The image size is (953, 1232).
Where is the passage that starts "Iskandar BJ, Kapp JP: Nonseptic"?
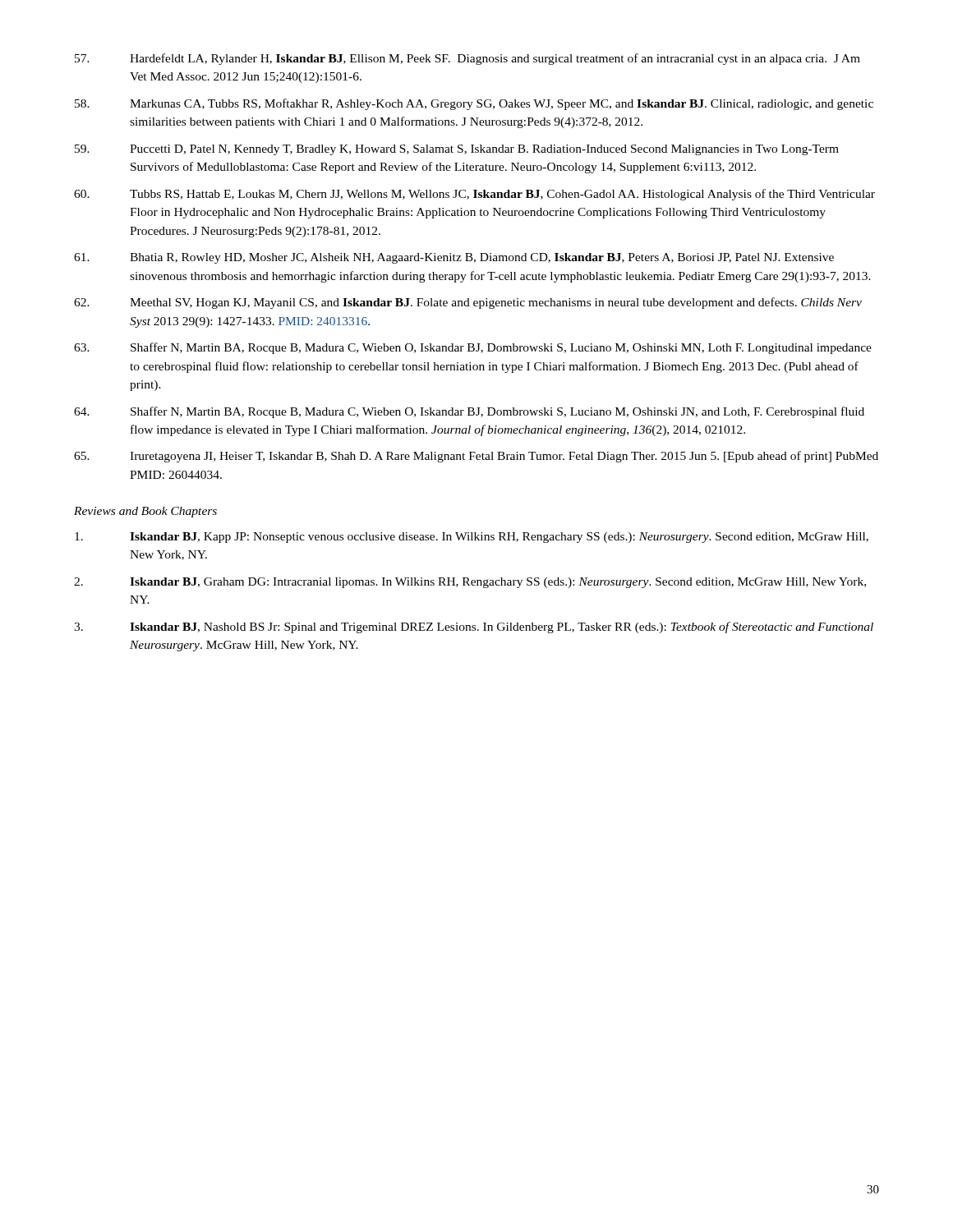point(476,546)
